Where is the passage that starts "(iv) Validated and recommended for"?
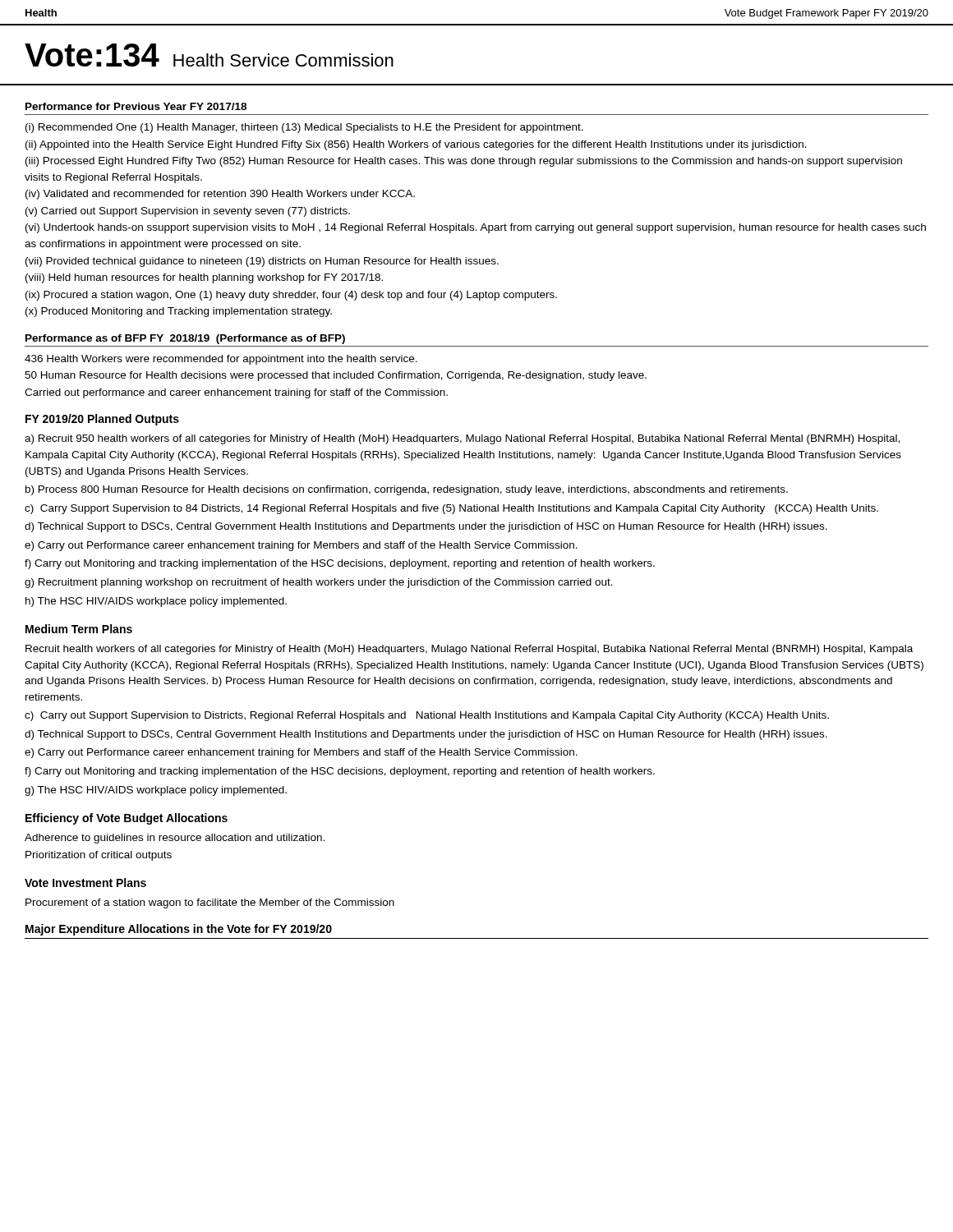Screen dimensions: 1232x953 [220, 194]
